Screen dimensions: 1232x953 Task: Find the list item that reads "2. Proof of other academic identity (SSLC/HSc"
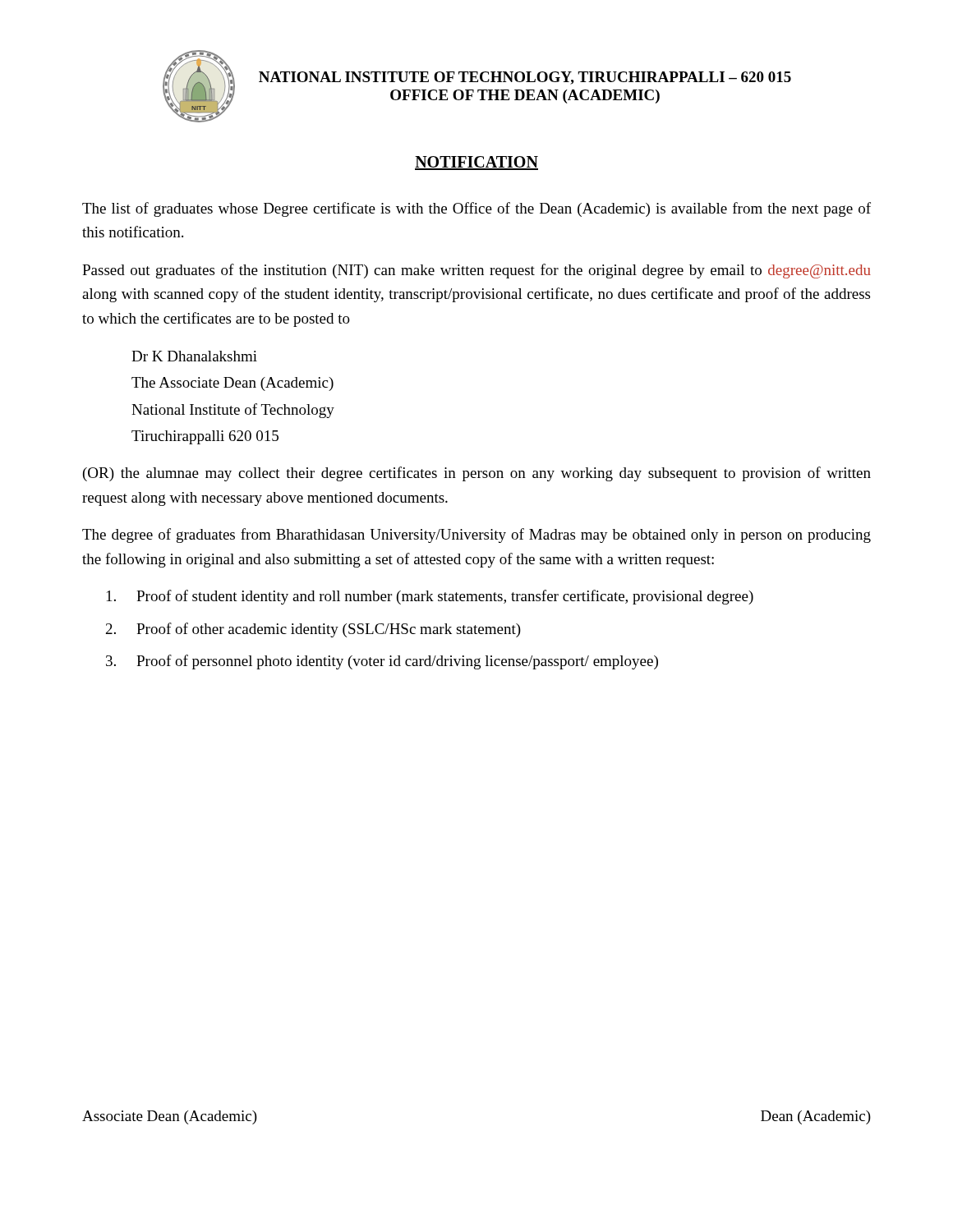476,629
